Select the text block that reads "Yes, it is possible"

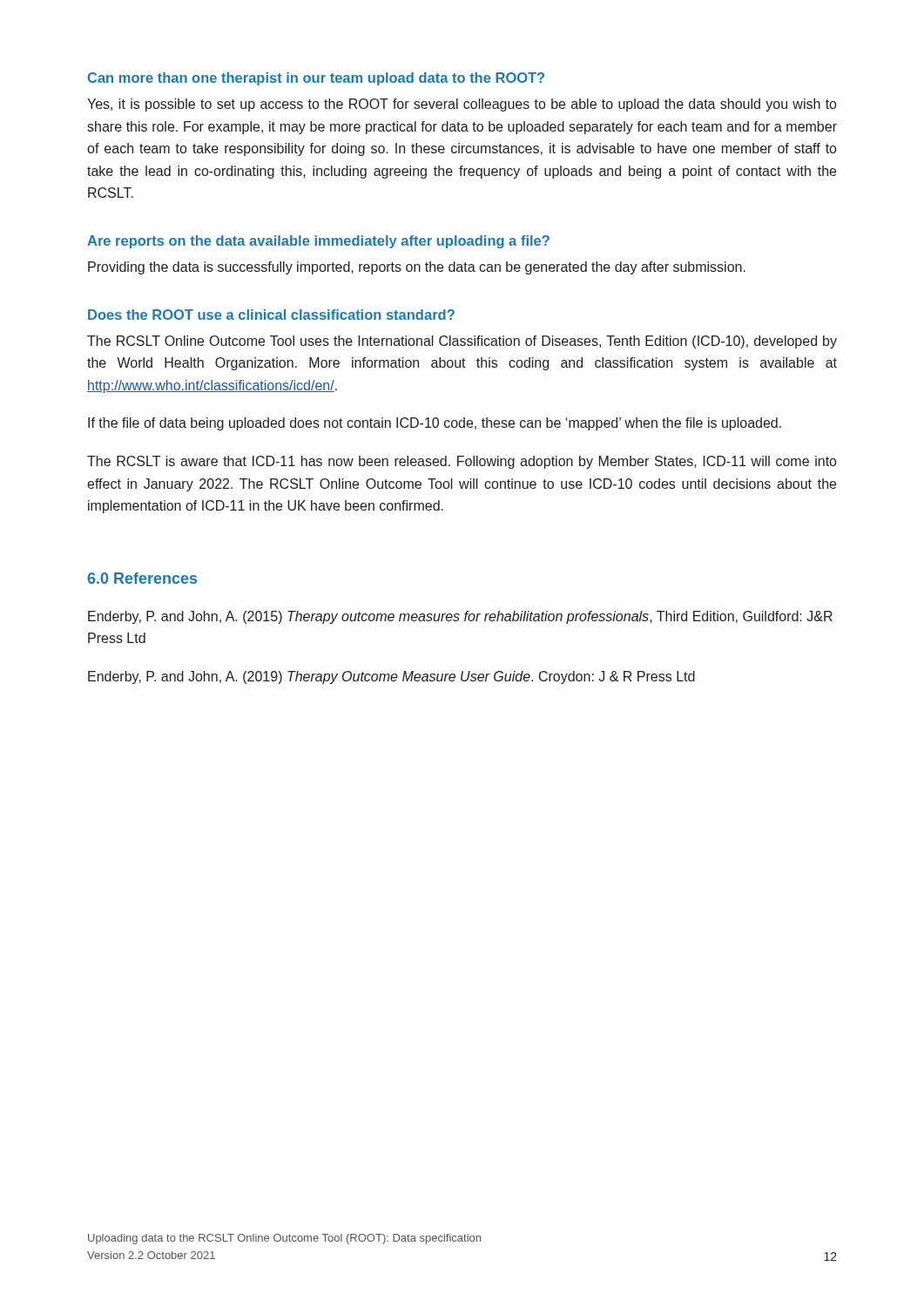pyautogui.click(x=462, y=149)
